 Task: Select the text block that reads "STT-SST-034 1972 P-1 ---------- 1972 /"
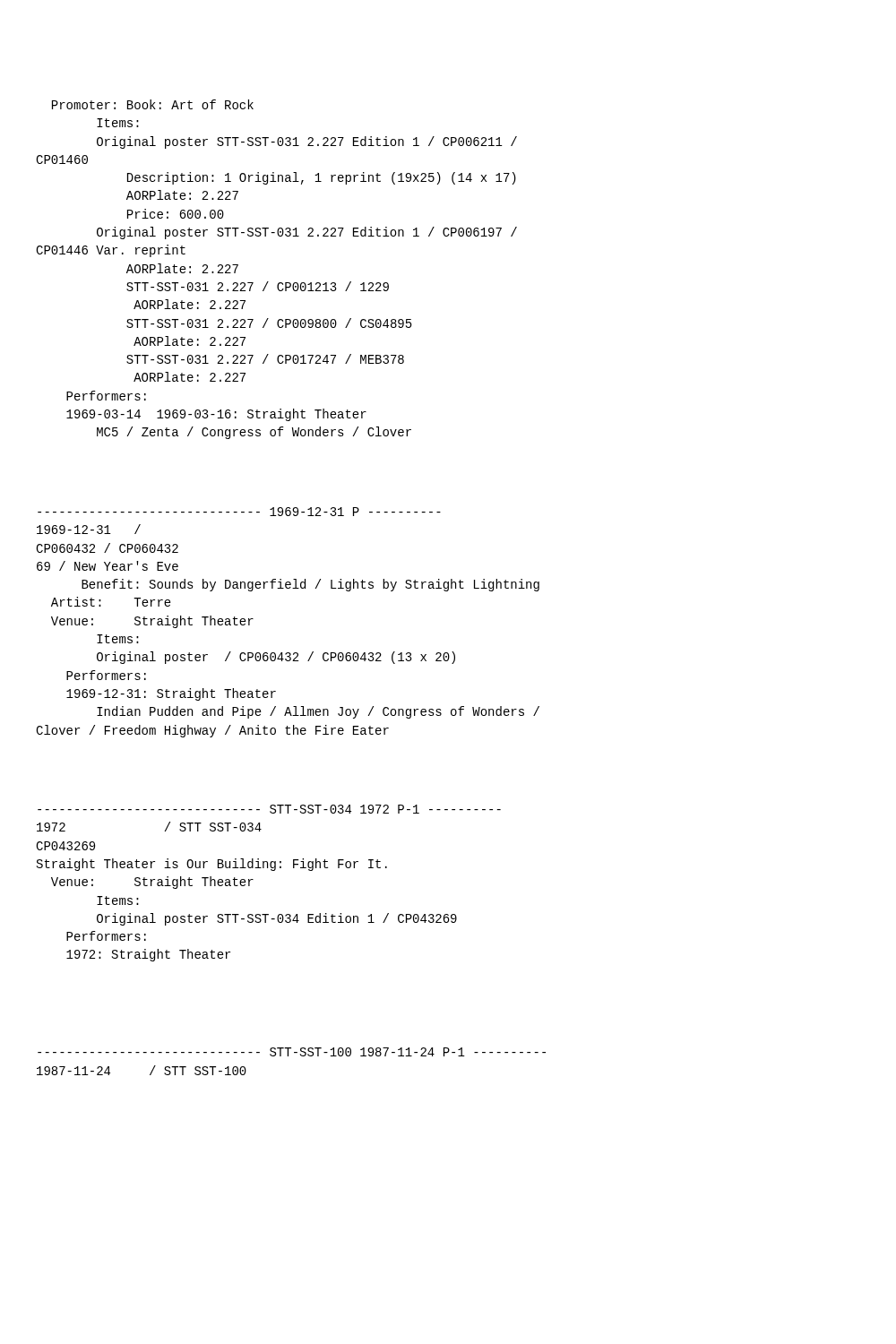269,809
